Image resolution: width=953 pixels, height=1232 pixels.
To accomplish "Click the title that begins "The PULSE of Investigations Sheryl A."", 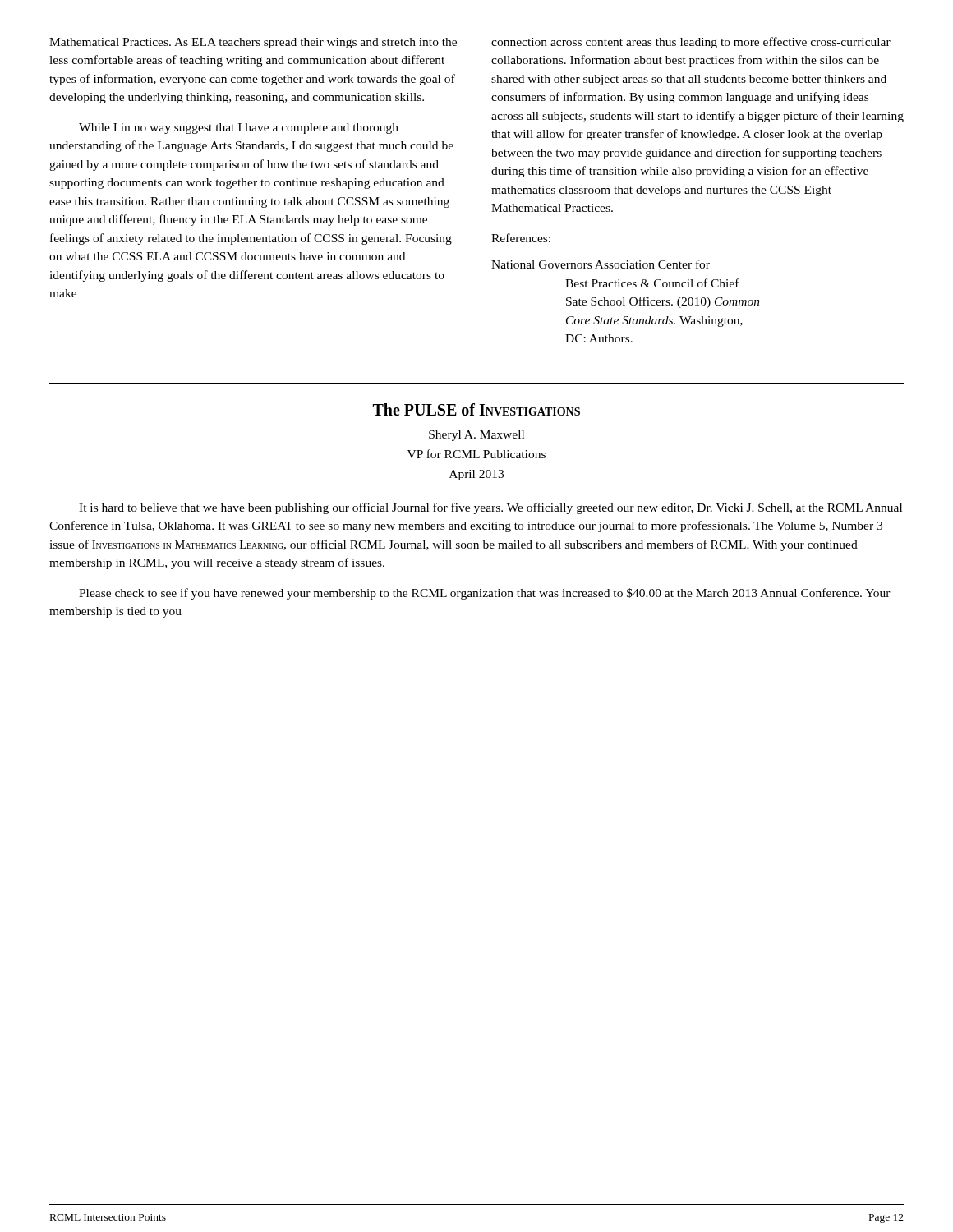I will 476,441.
